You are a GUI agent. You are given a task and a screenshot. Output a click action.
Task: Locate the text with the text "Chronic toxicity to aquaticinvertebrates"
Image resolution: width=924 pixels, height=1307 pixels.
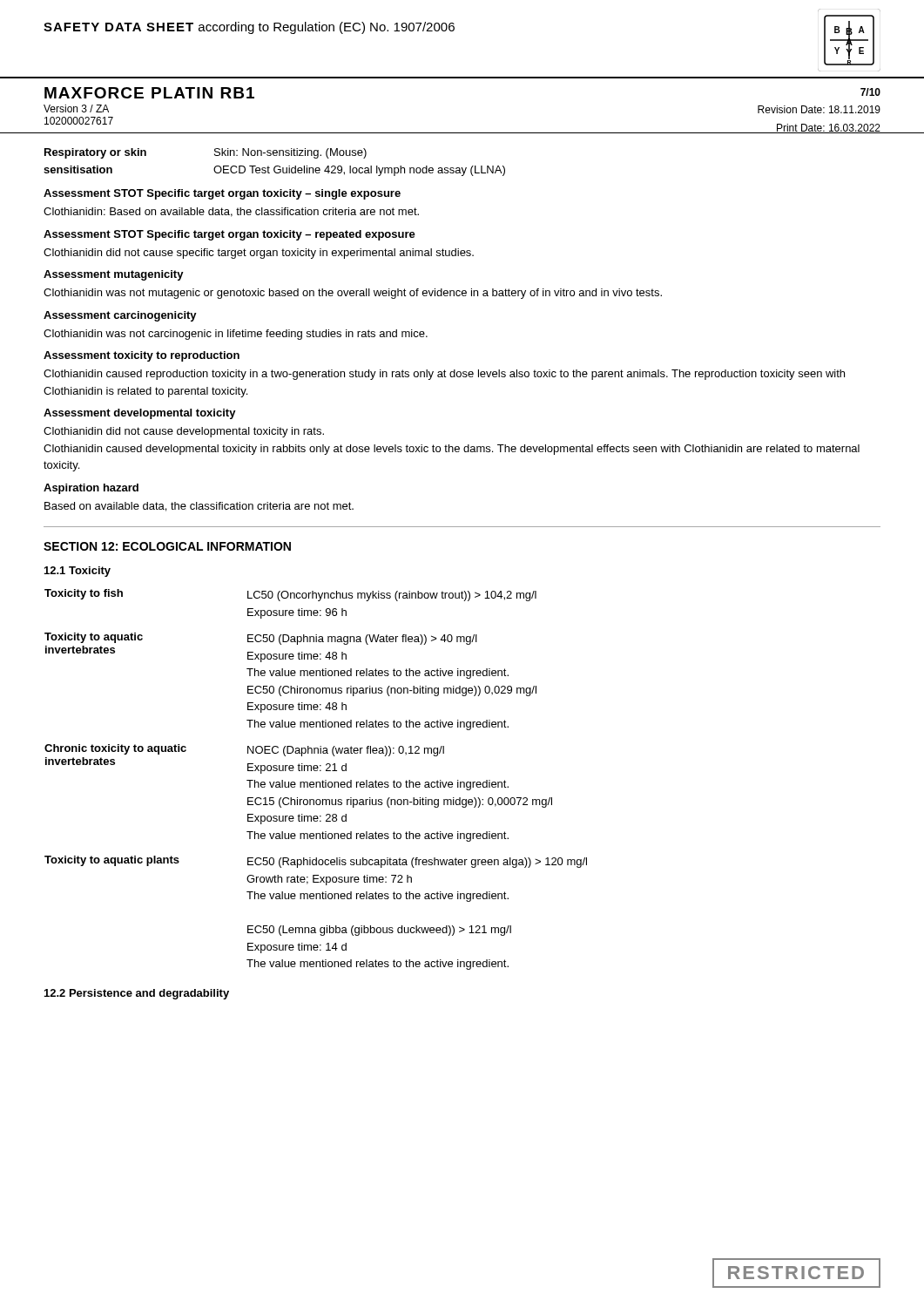[x=116, y=755]
